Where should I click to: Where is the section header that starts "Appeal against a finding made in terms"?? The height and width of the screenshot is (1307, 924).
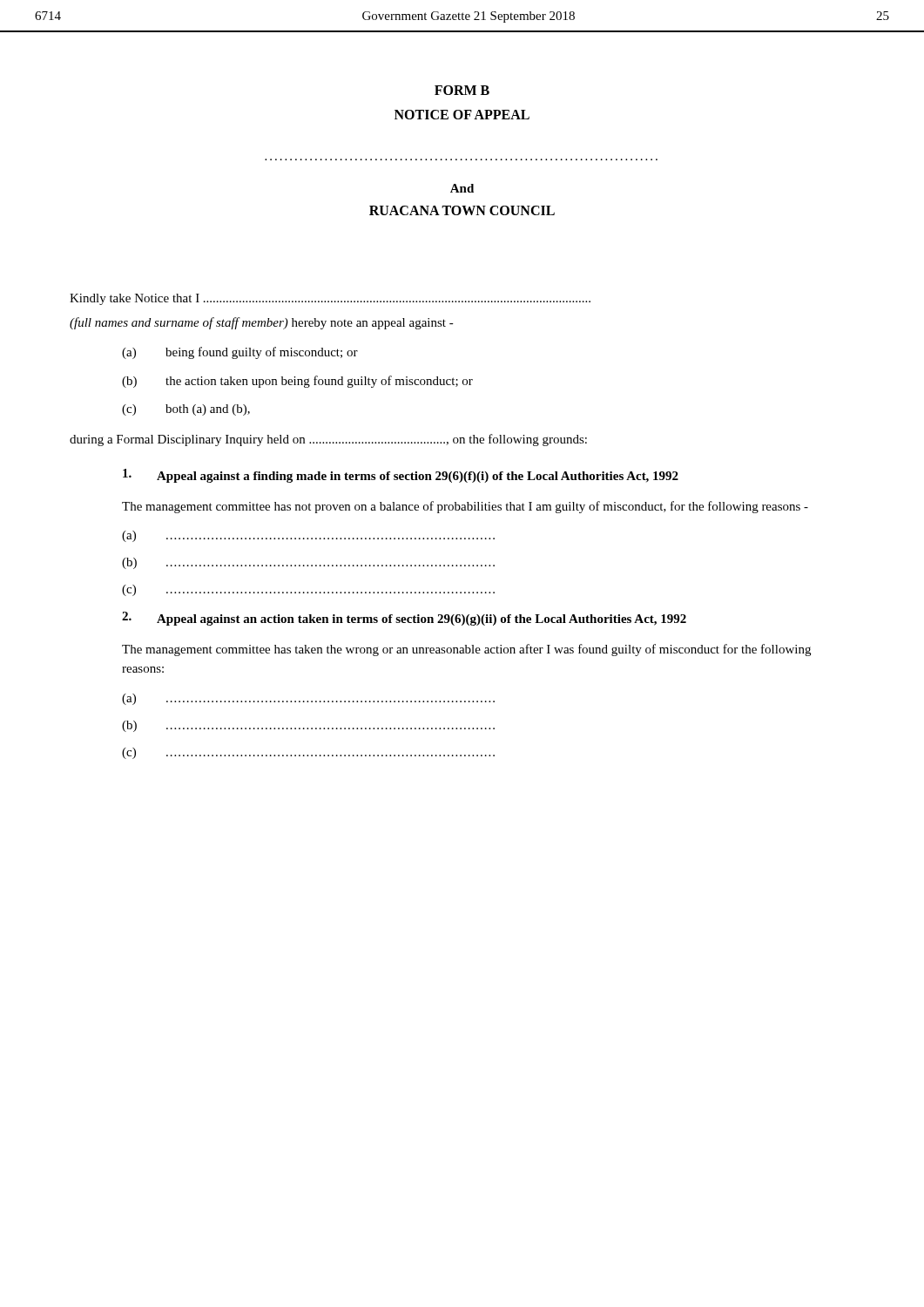418,476
